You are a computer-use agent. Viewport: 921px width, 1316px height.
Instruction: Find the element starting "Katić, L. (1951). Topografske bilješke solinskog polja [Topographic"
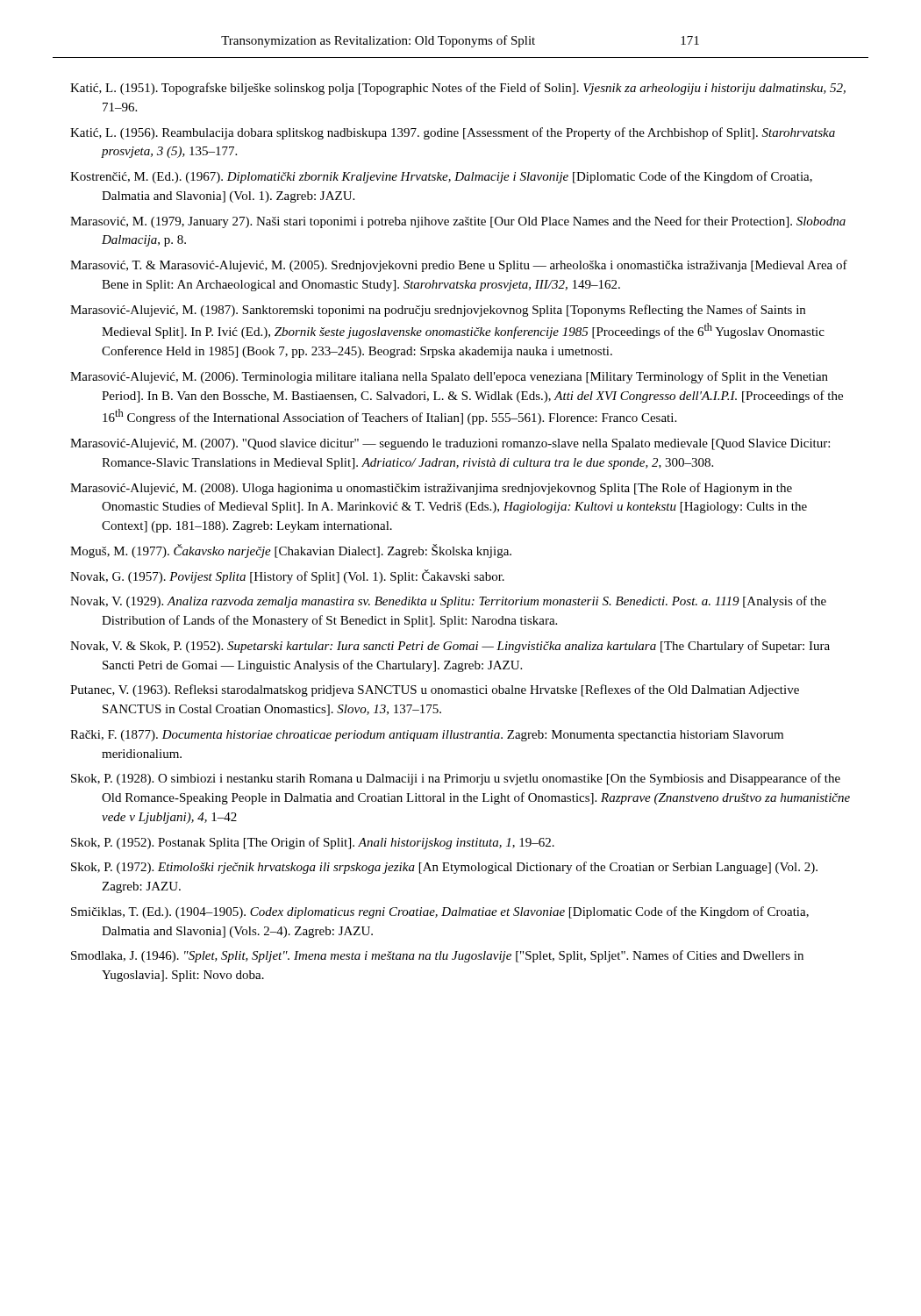[458, 97]
